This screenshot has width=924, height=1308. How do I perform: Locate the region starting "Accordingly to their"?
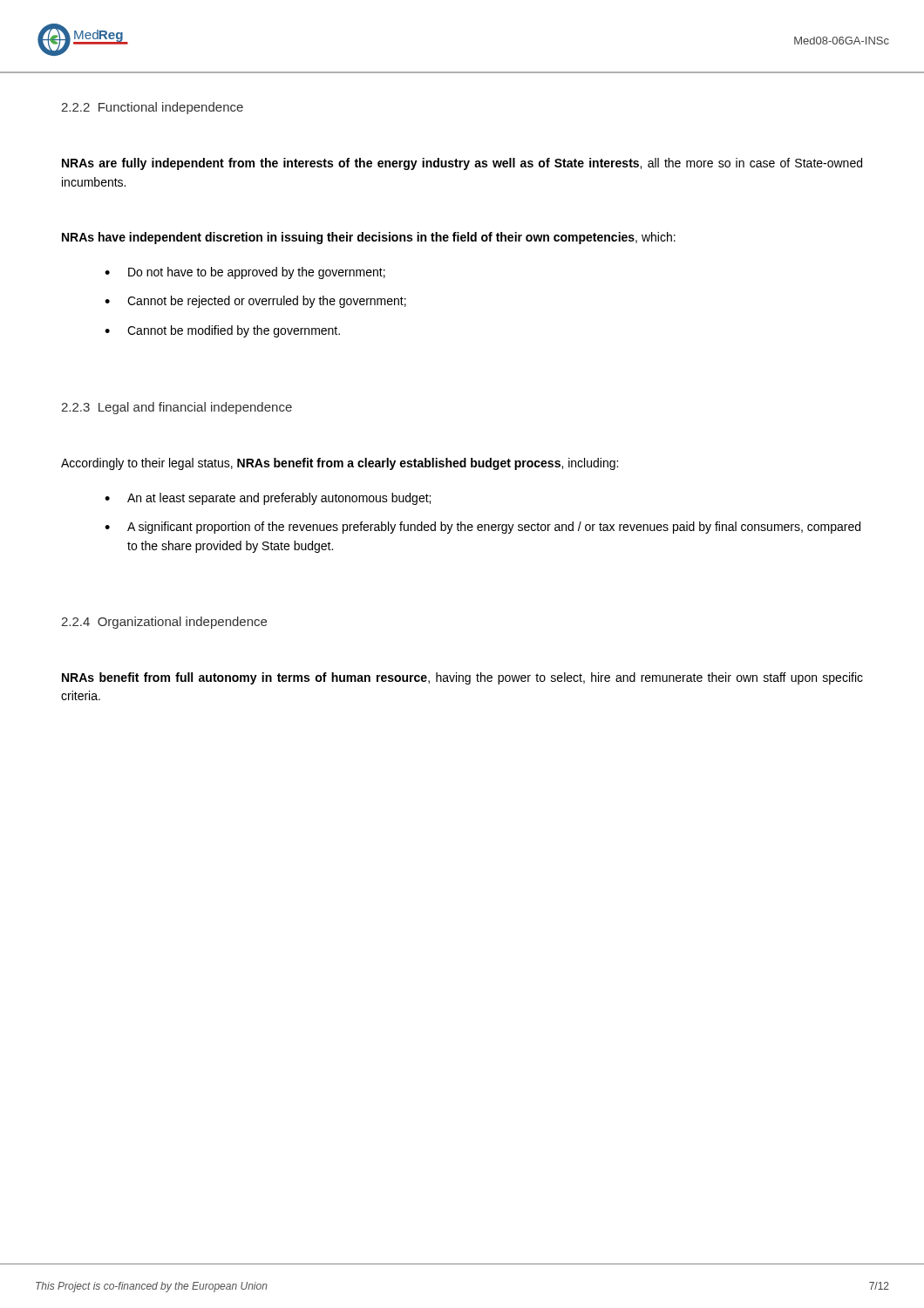(340, 463)
